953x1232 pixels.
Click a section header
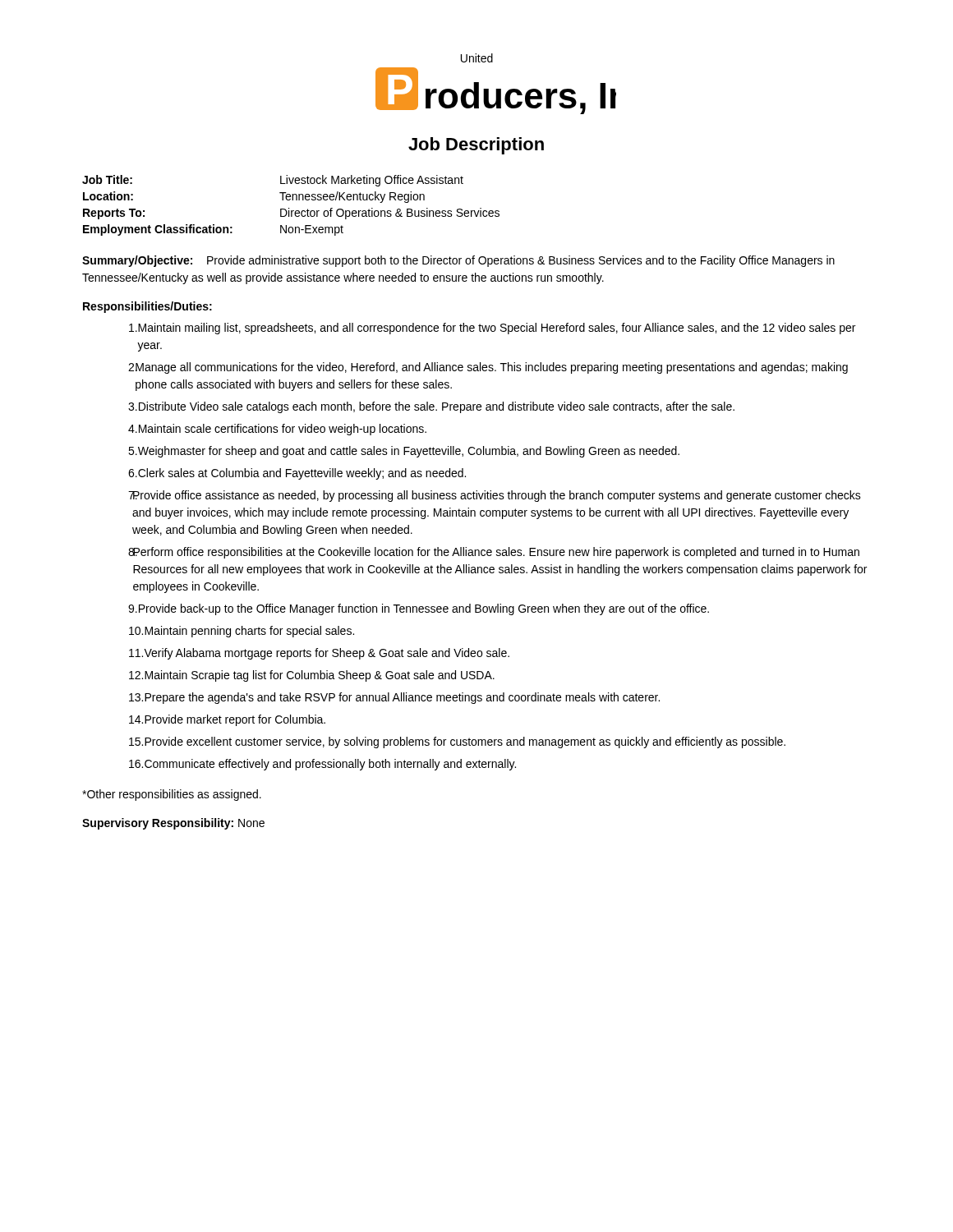click(x=147, y=306)
